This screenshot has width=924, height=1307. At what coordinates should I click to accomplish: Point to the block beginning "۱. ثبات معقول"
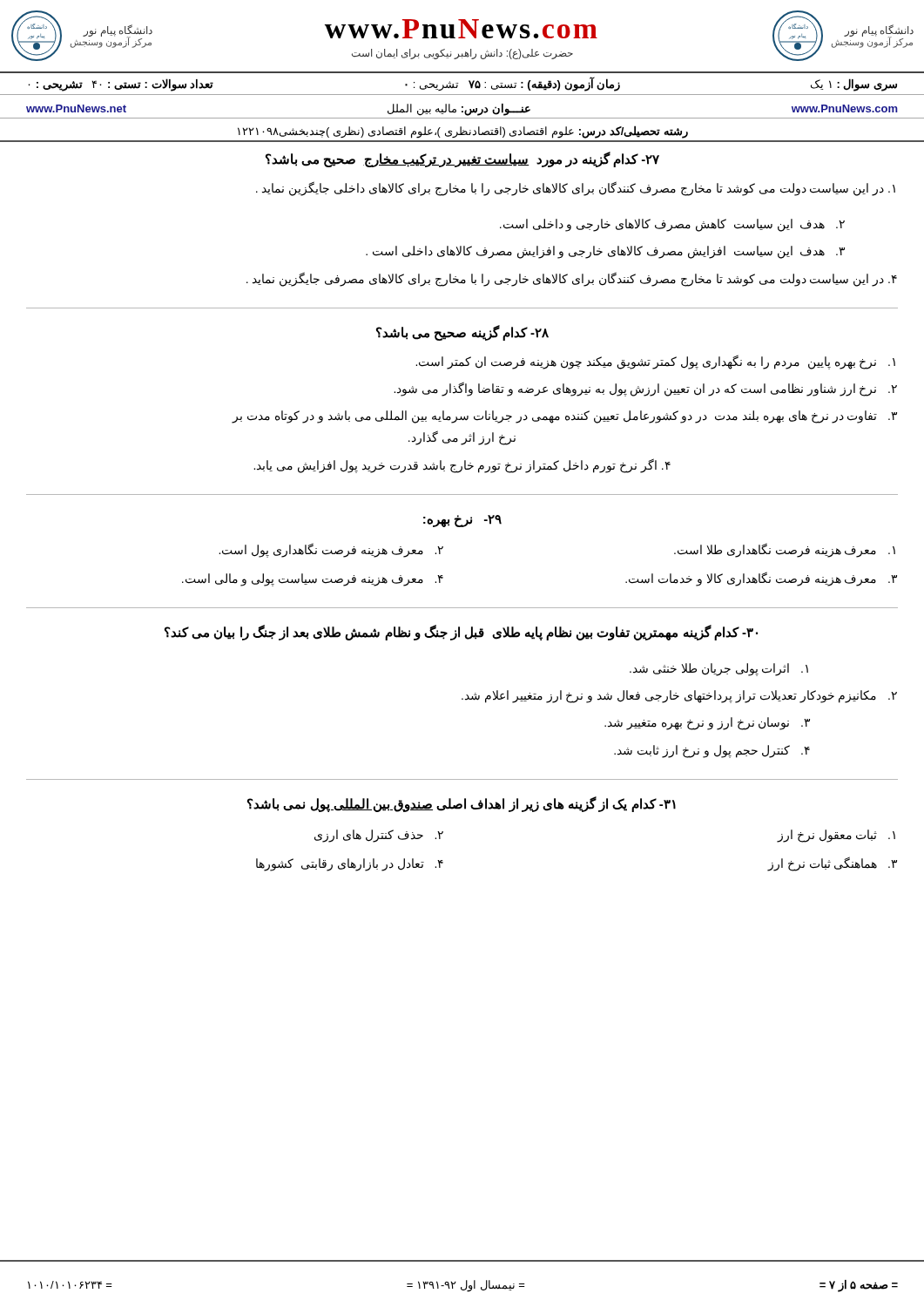(838, 835)
